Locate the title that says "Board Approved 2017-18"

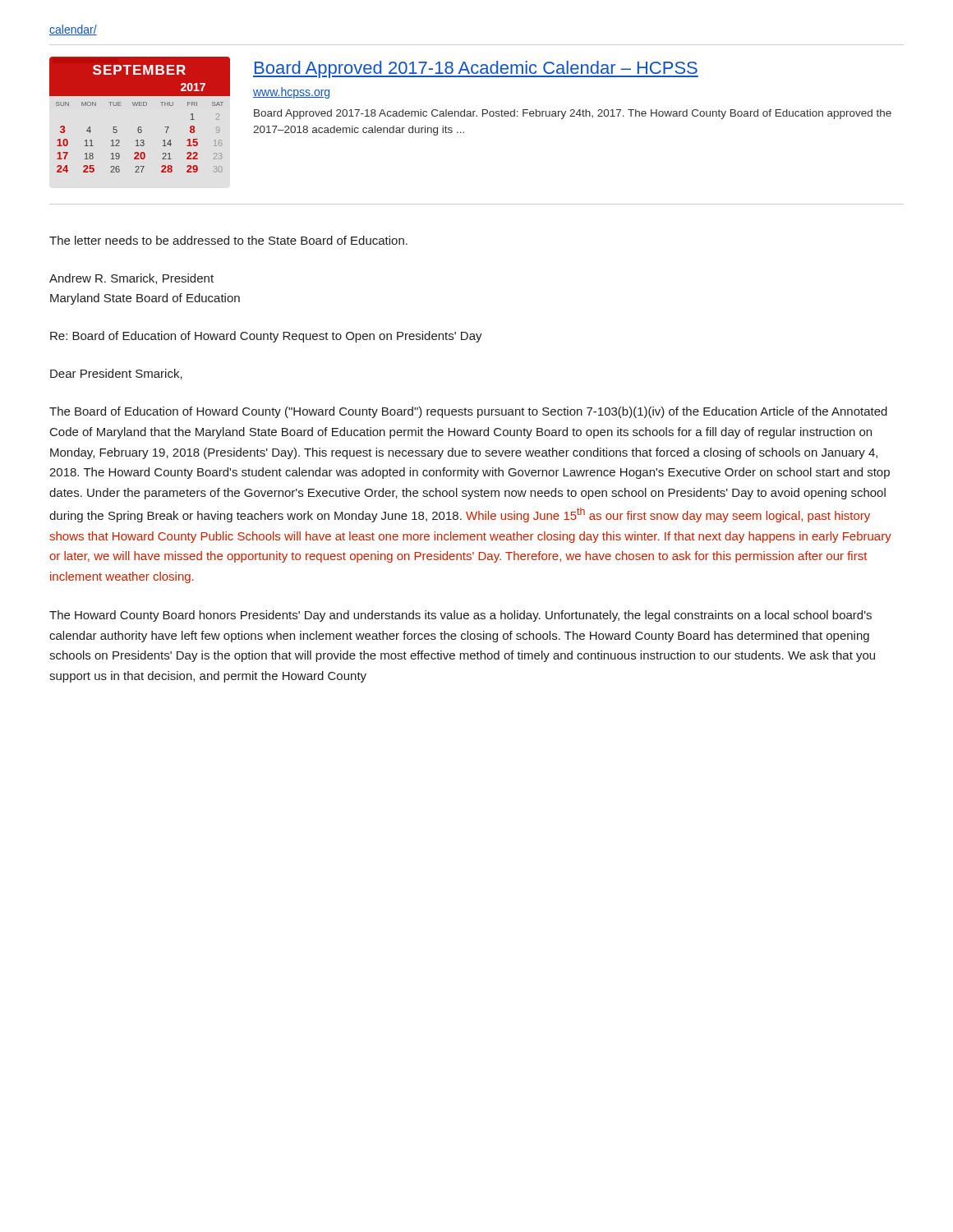(578, 68)
